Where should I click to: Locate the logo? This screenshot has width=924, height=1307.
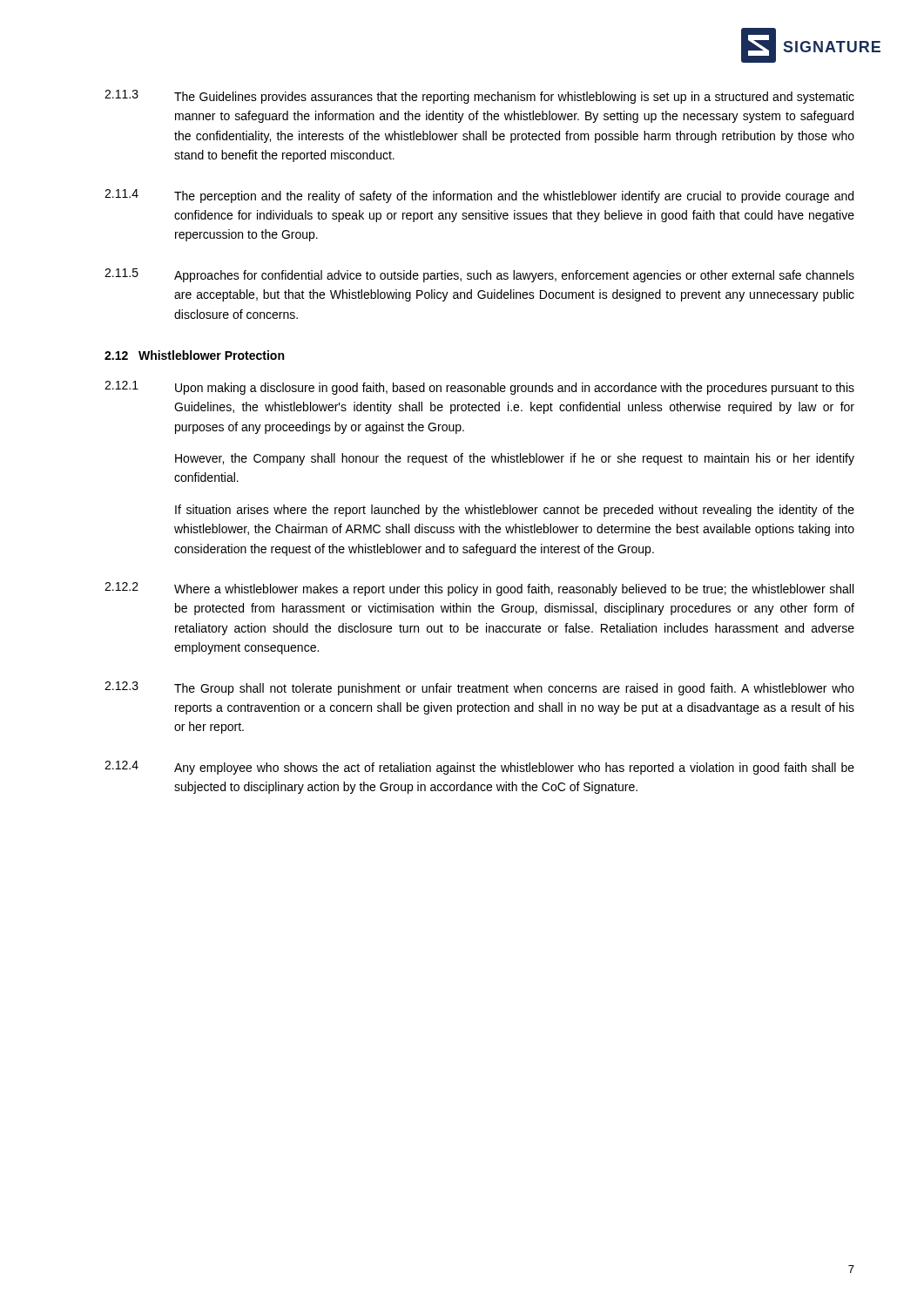811,45
